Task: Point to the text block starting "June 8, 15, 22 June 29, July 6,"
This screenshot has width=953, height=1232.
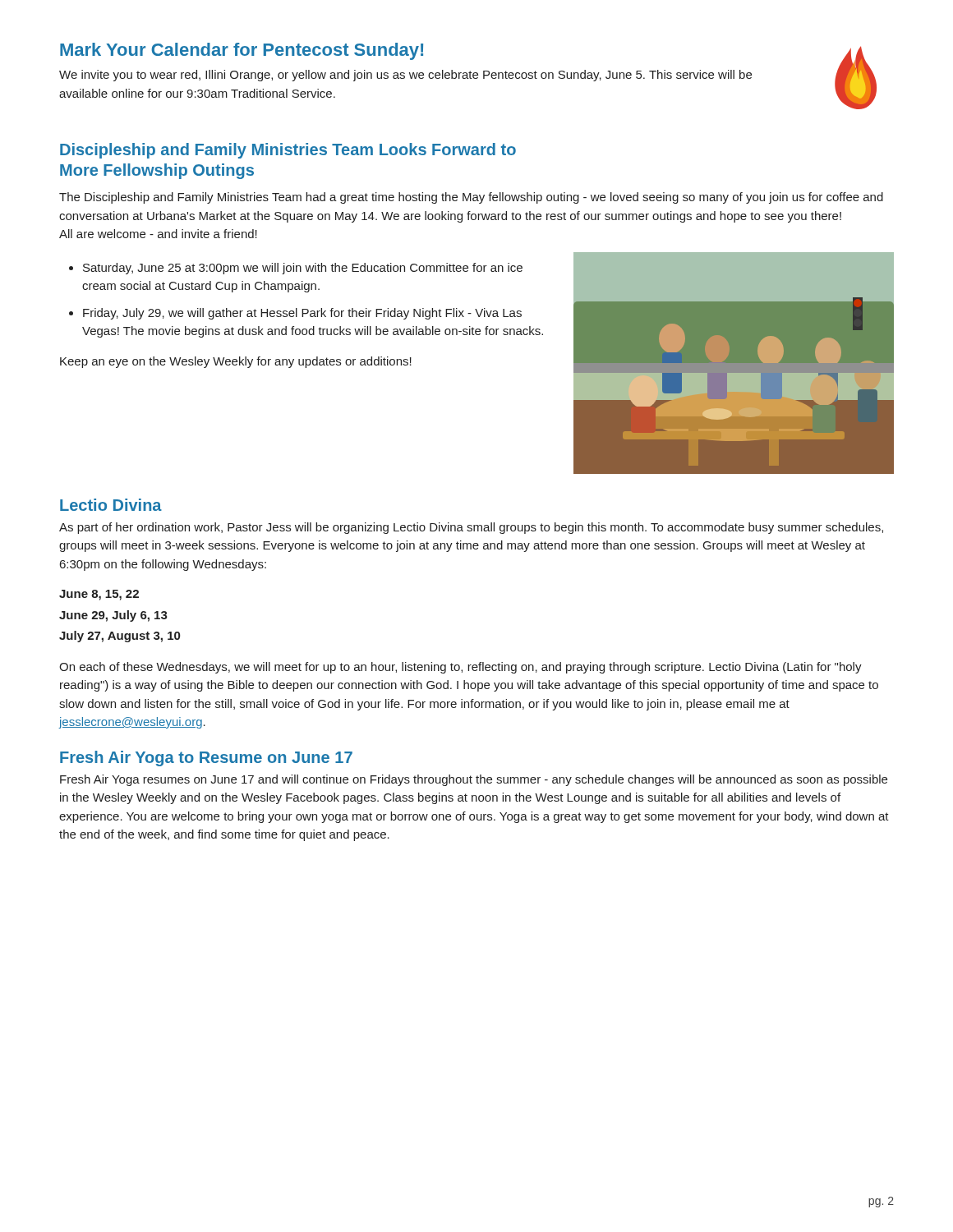Action: tap(99, 595)
